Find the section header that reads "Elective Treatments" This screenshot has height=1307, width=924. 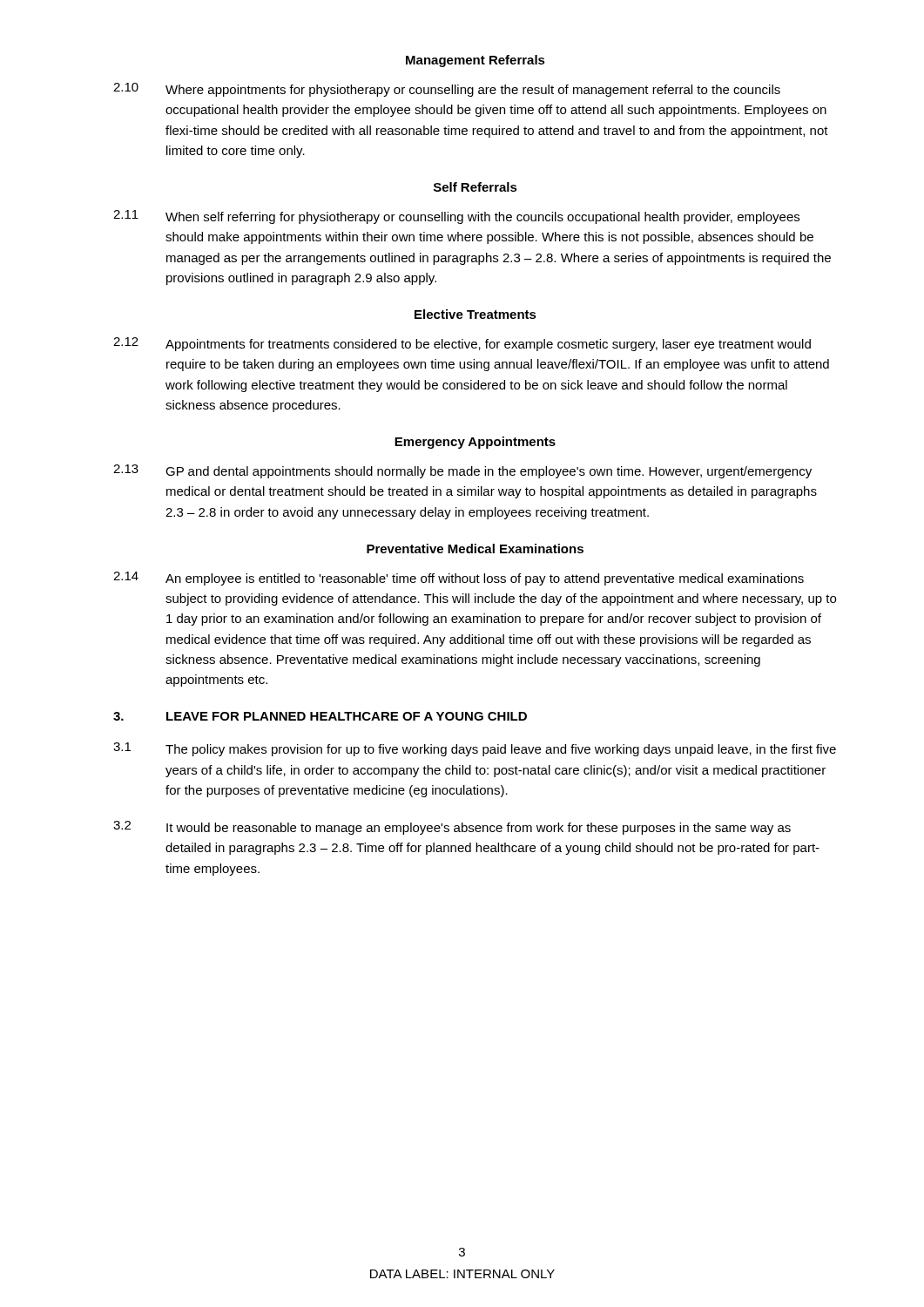[475, 314]
